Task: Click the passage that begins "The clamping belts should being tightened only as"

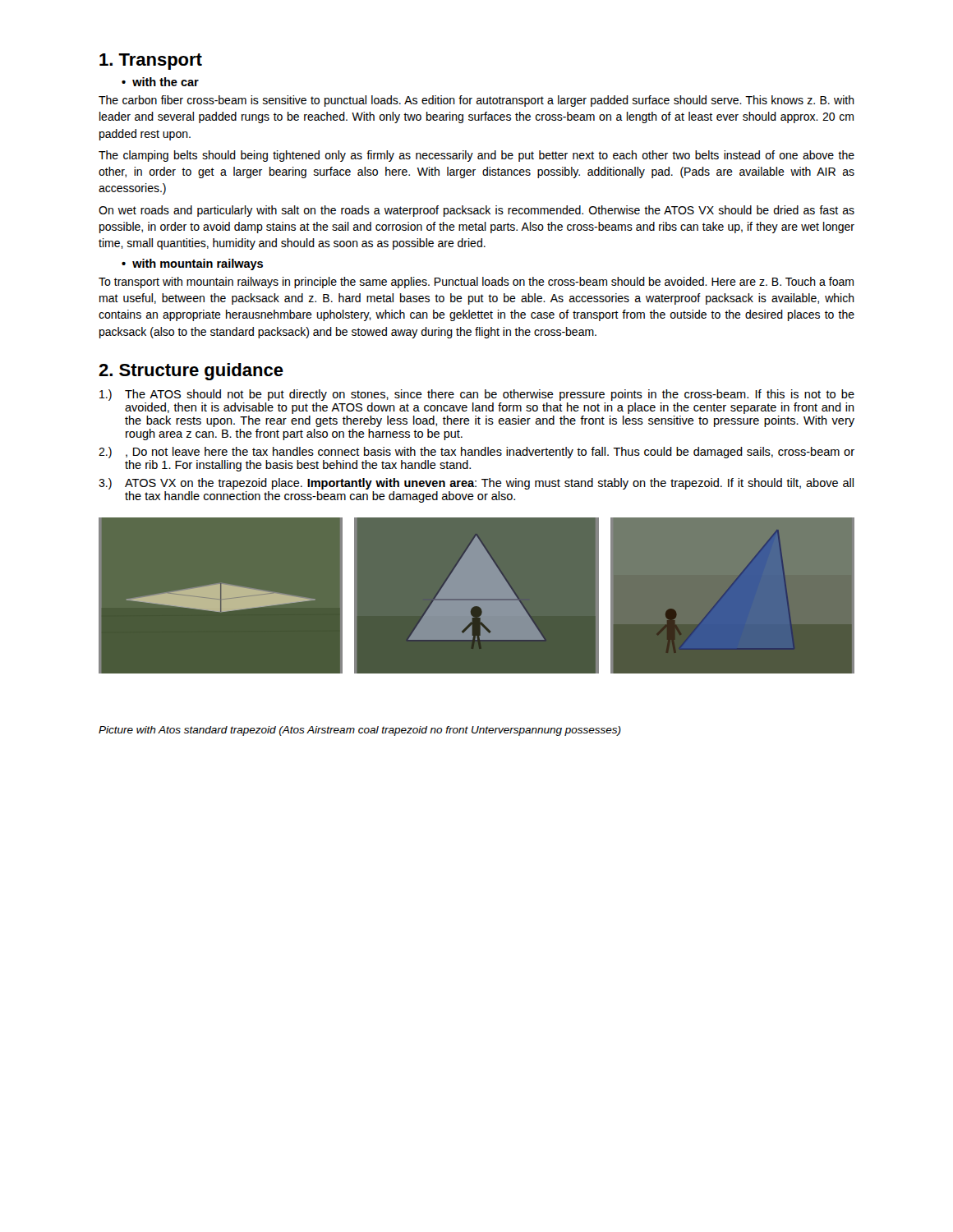Action: pyautogui.click(x=476, y=172)
